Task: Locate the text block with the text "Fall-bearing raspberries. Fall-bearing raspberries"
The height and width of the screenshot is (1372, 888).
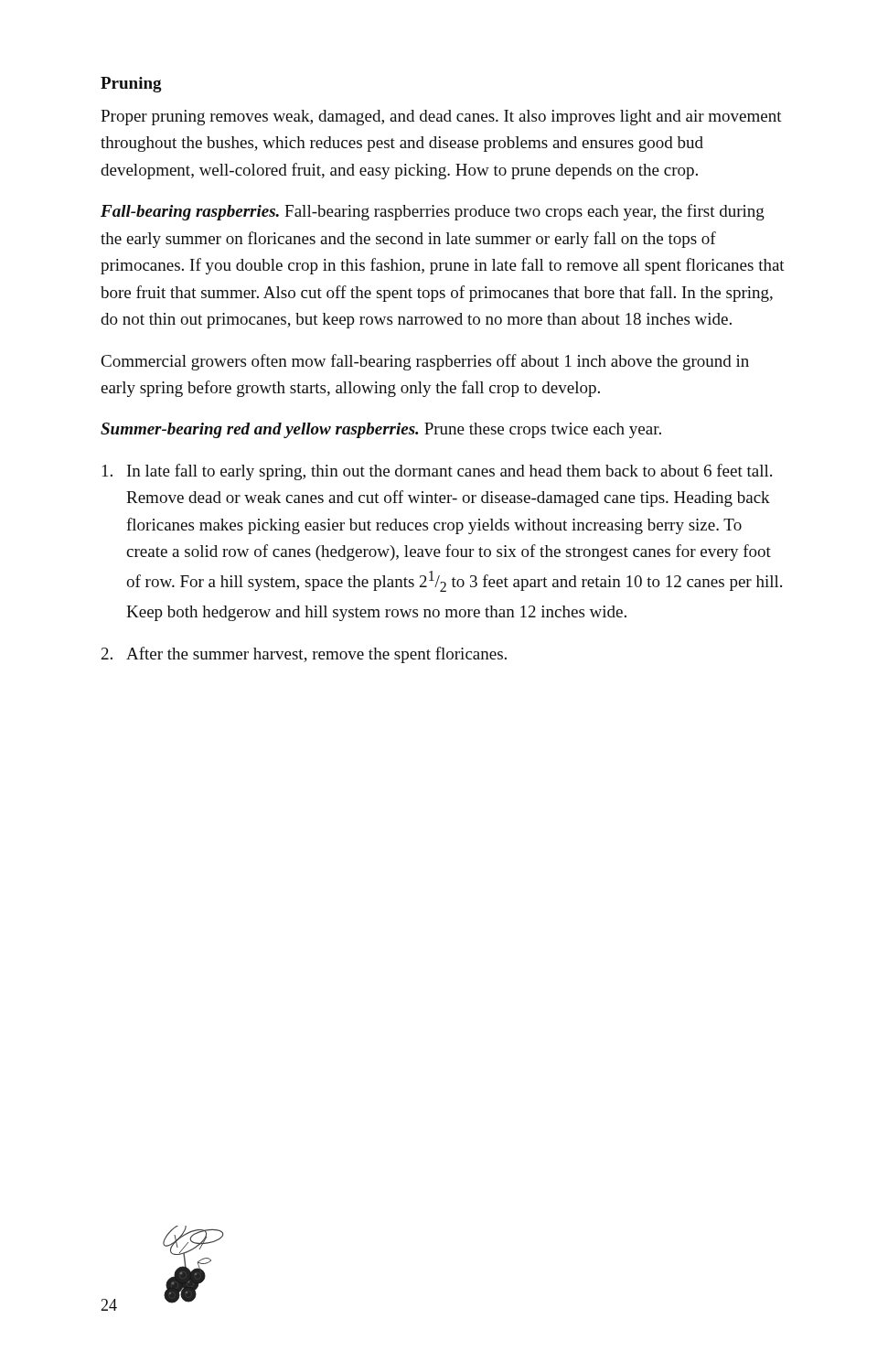Action: [x=442, y=265]
